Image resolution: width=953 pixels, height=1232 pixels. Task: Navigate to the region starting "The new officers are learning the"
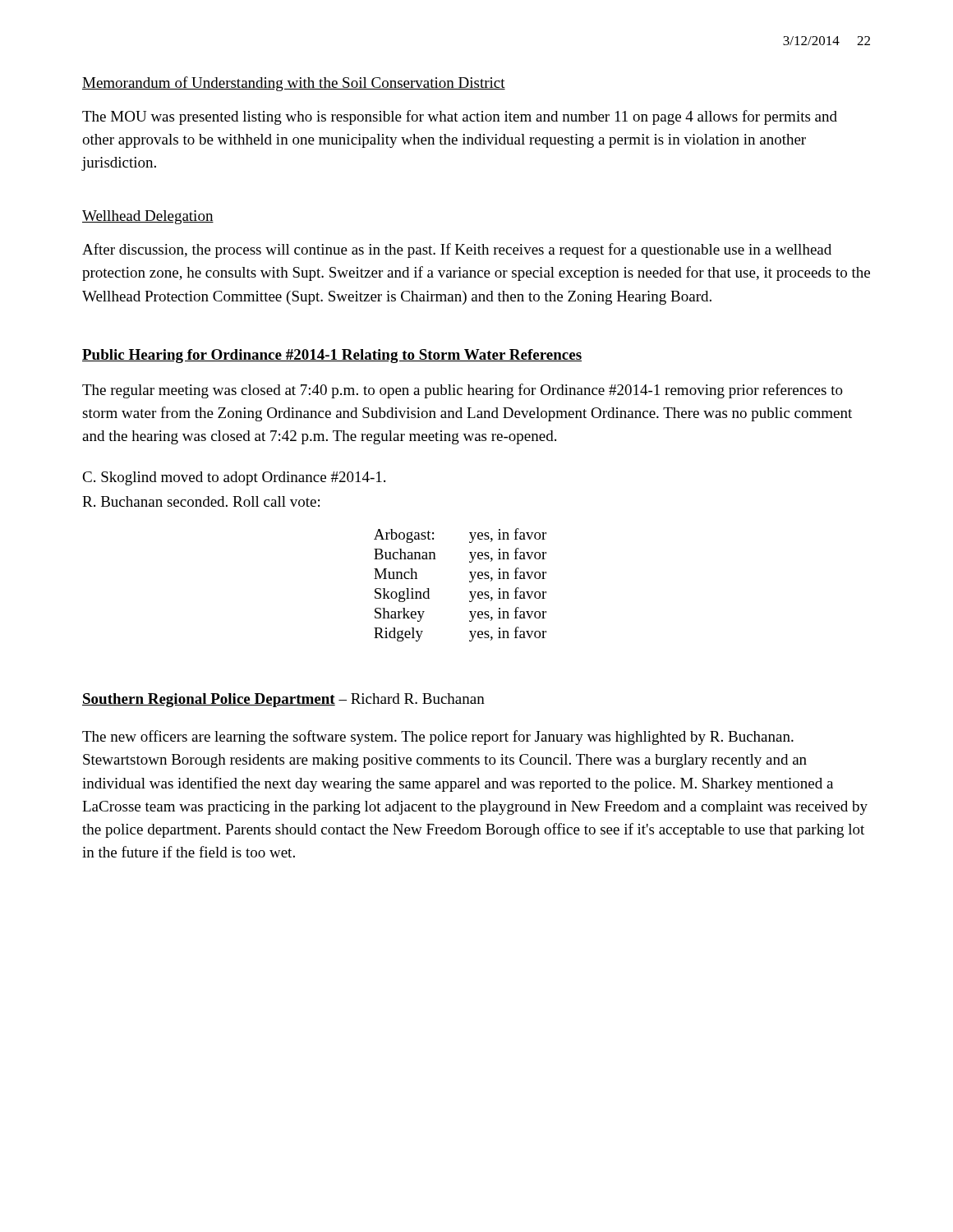tap(475, 794)
